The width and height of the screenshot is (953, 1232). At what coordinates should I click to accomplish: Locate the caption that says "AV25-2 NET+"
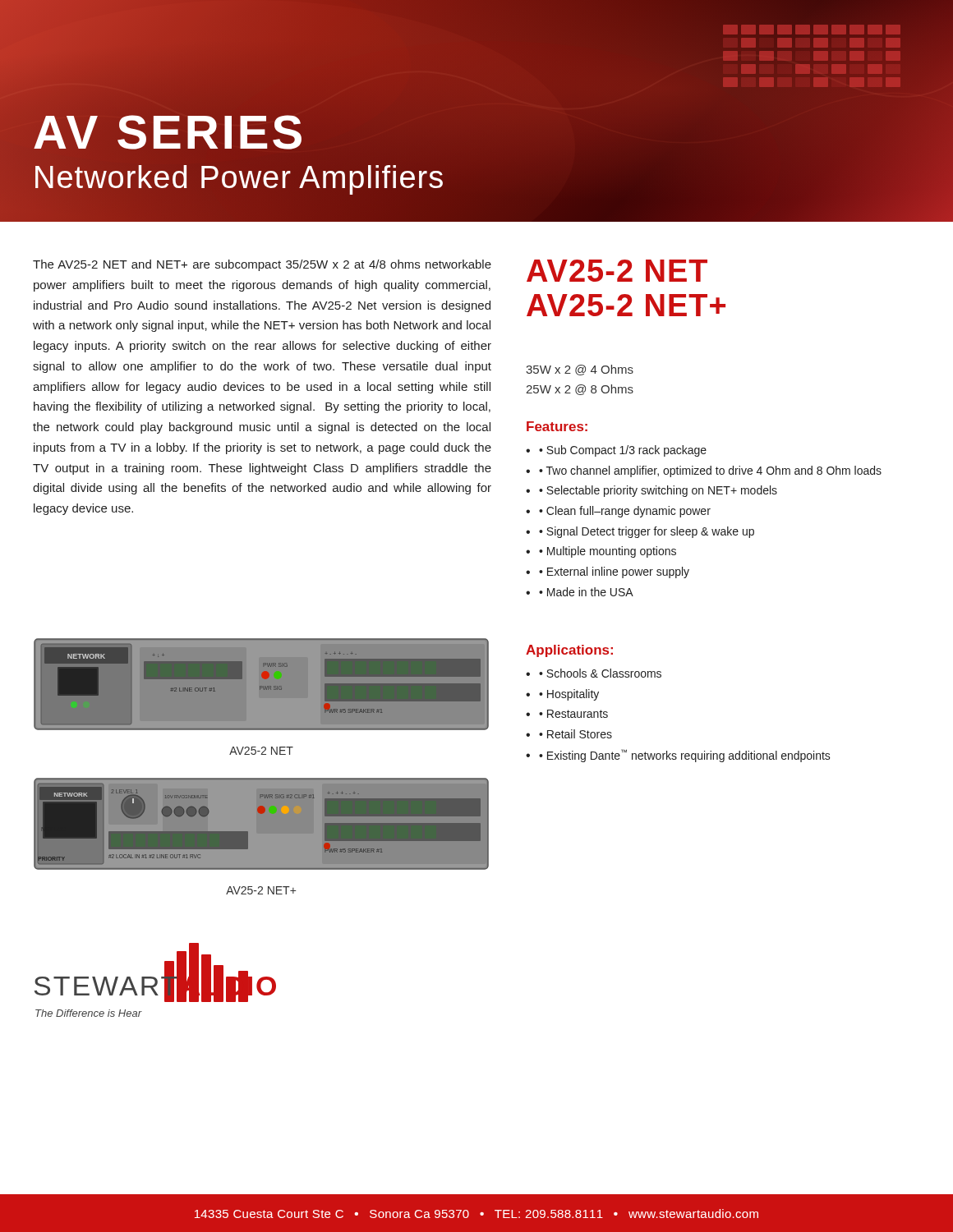[261, 890]
